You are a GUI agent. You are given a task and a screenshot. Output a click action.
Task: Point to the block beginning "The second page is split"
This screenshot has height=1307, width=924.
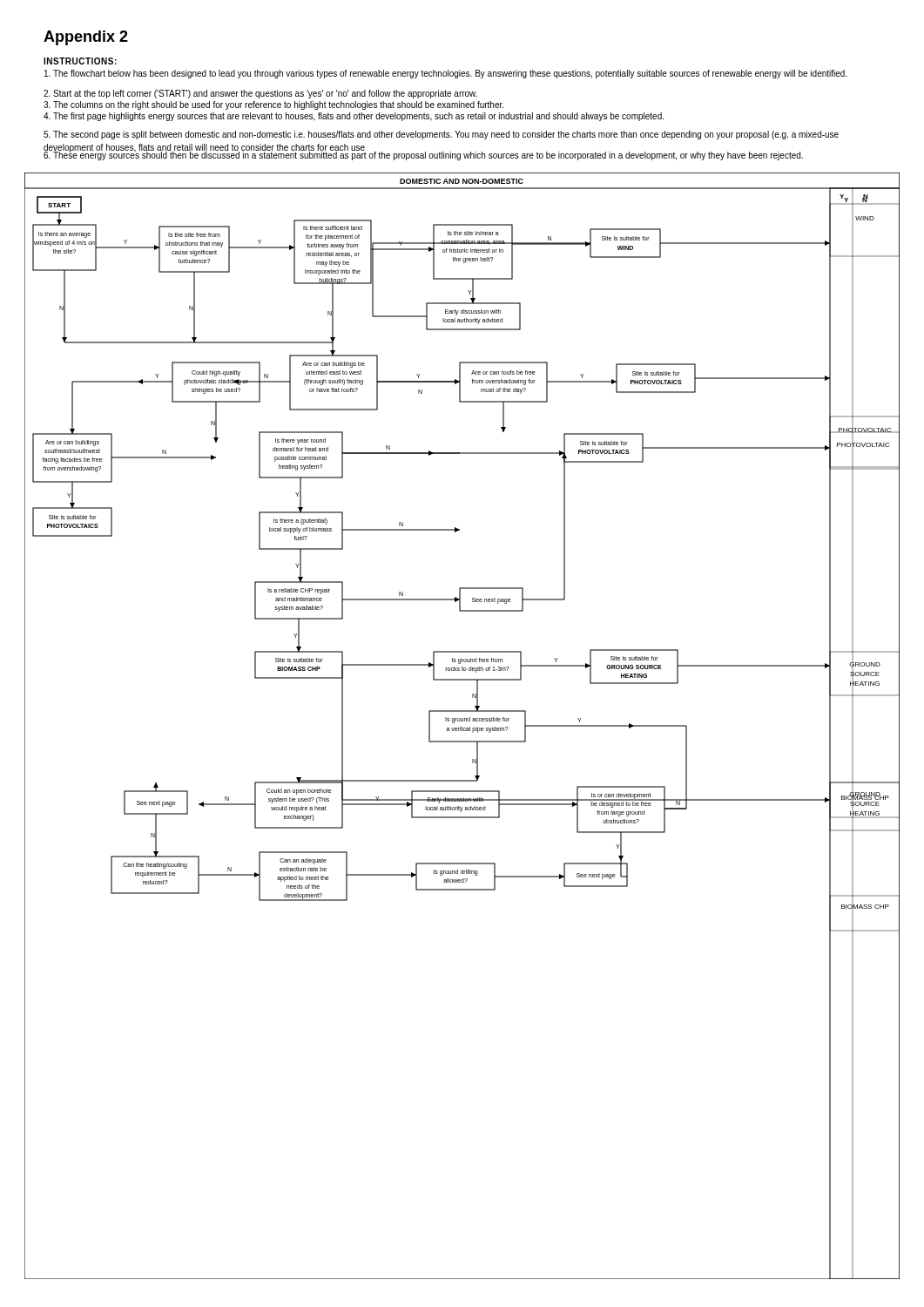click(441, 141)
